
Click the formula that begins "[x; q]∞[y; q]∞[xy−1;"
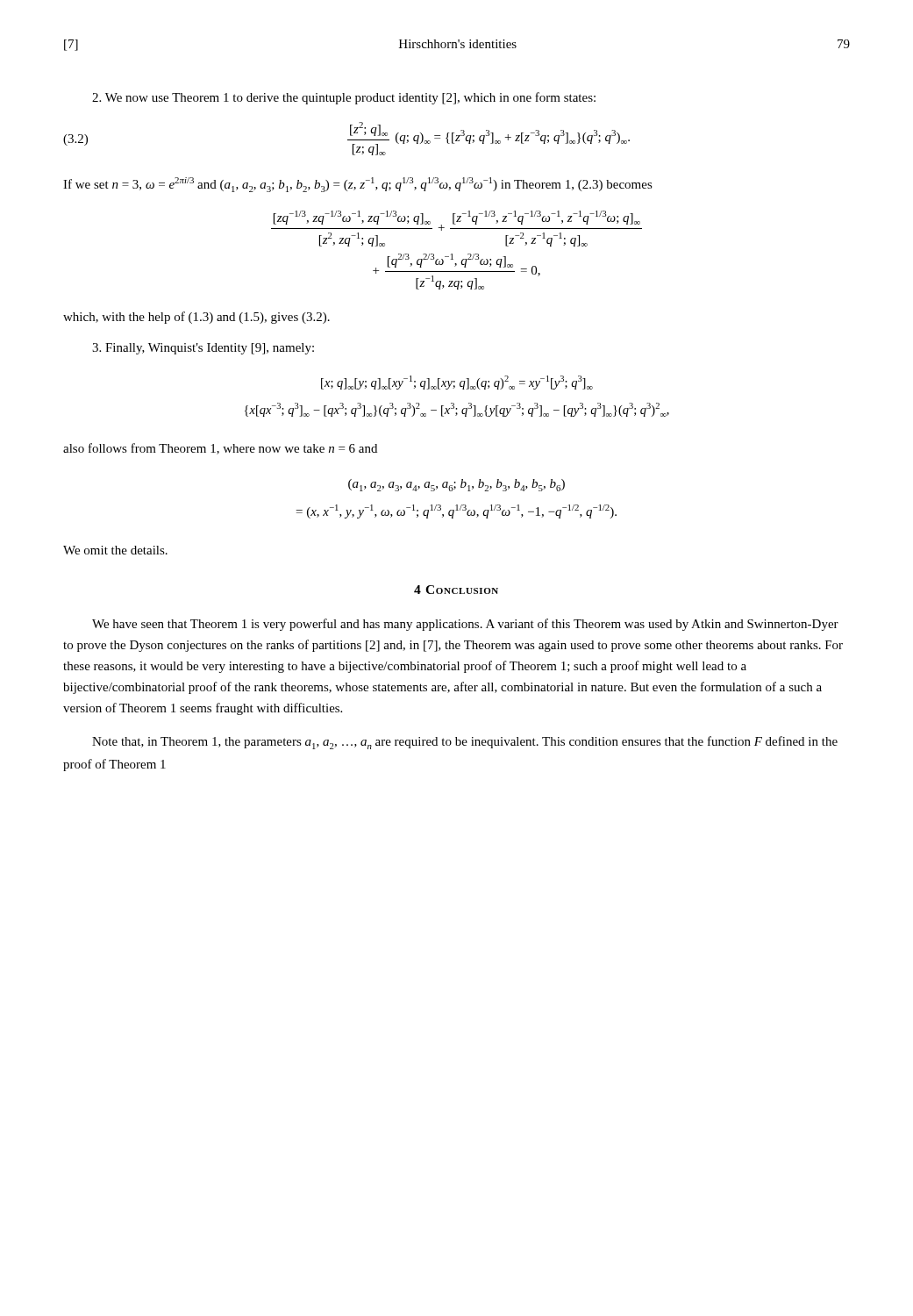point(456,397)
